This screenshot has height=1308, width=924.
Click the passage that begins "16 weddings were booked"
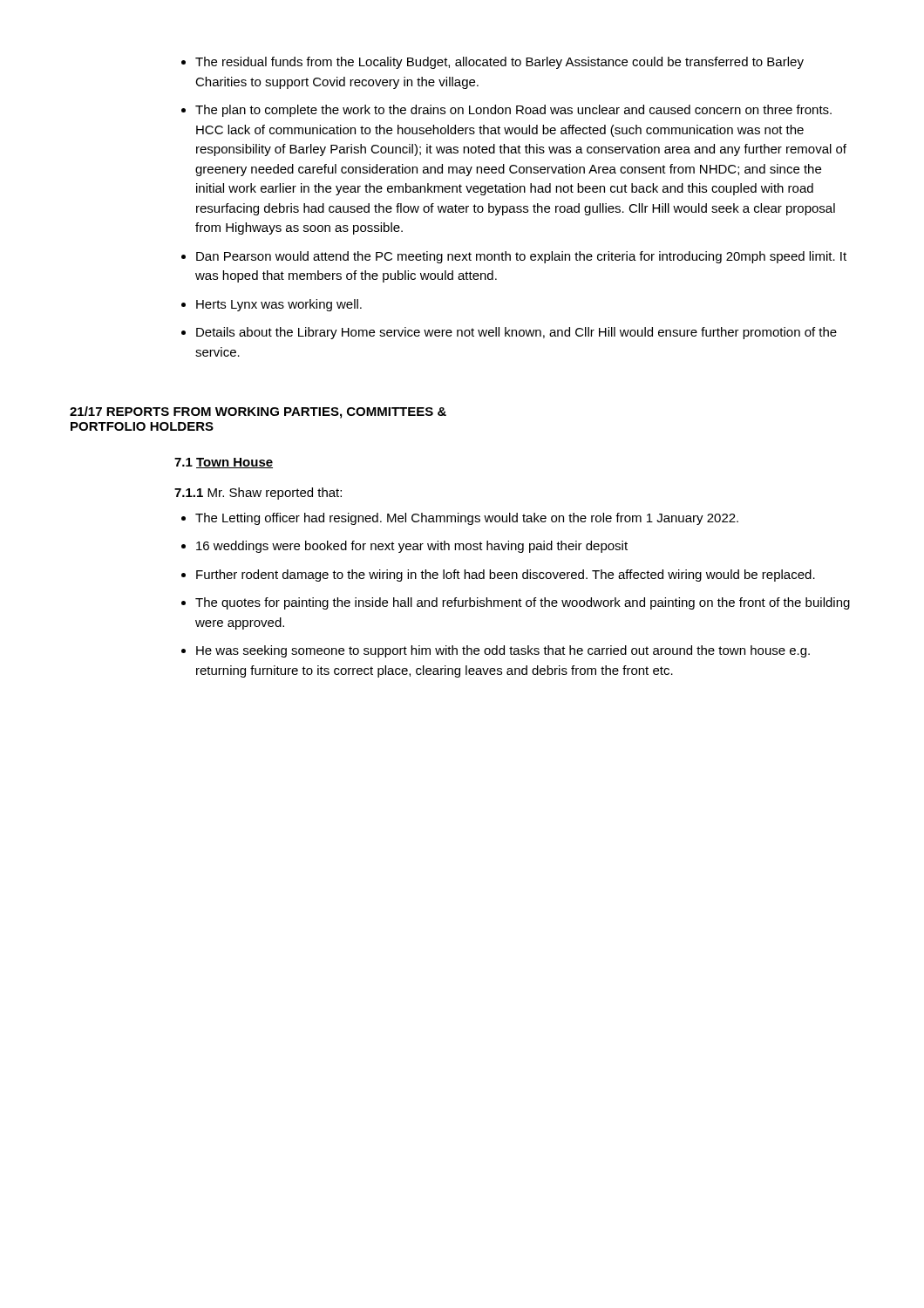(525, 546)
